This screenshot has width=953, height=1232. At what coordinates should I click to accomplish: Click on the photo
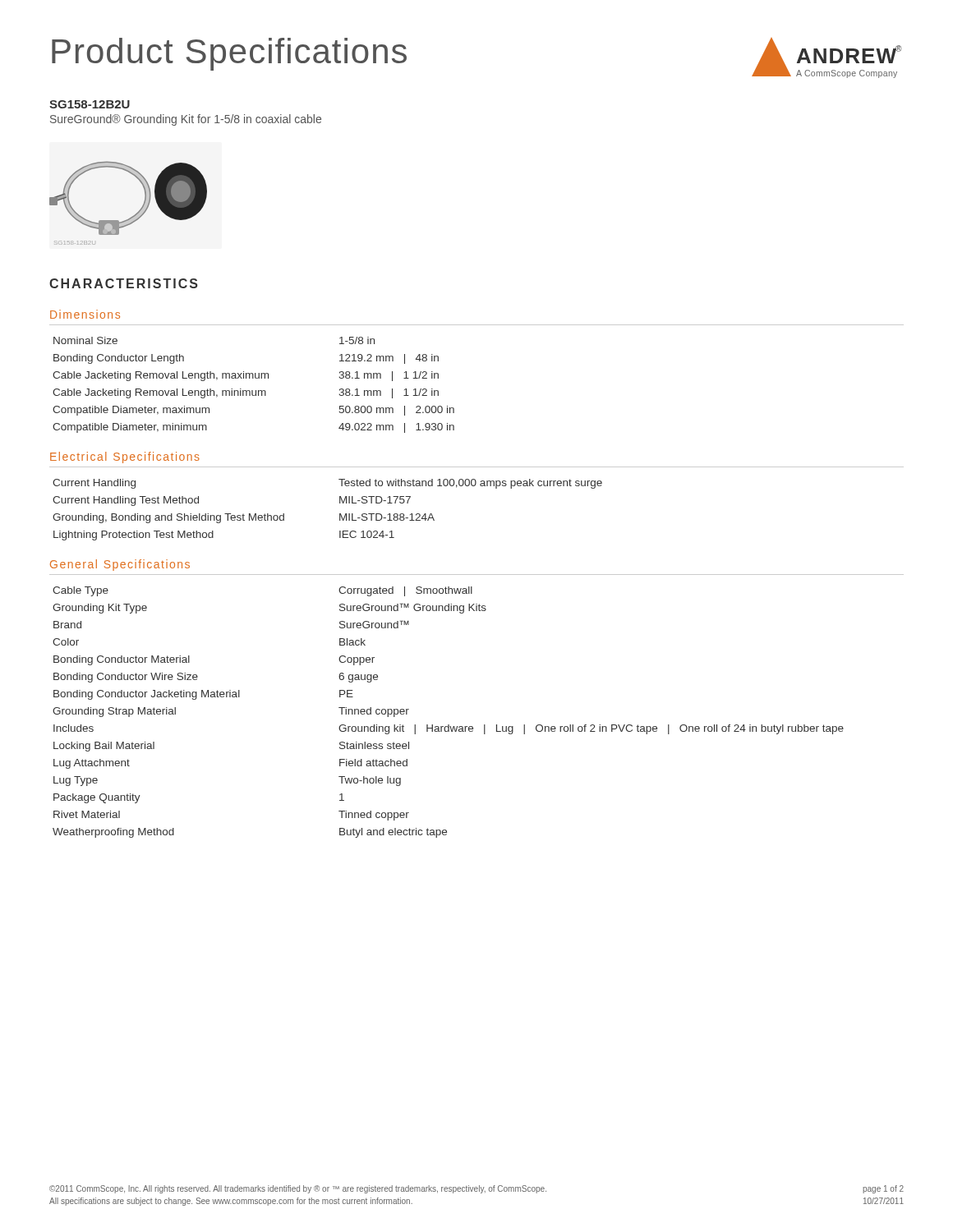click(x=476, y=197)
